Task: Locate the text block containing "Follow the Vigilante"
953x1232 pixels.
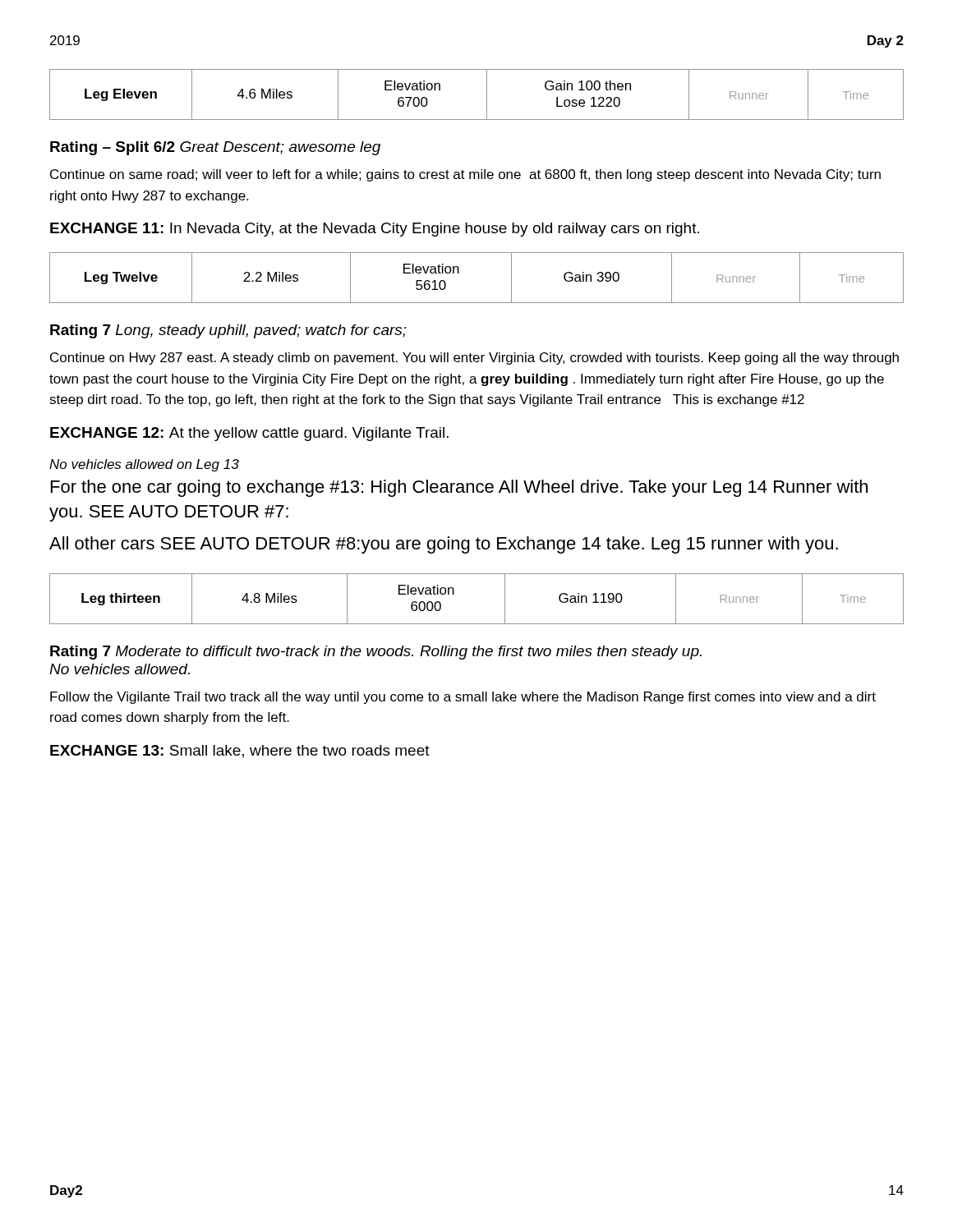Action: click(x=463, y=707)
